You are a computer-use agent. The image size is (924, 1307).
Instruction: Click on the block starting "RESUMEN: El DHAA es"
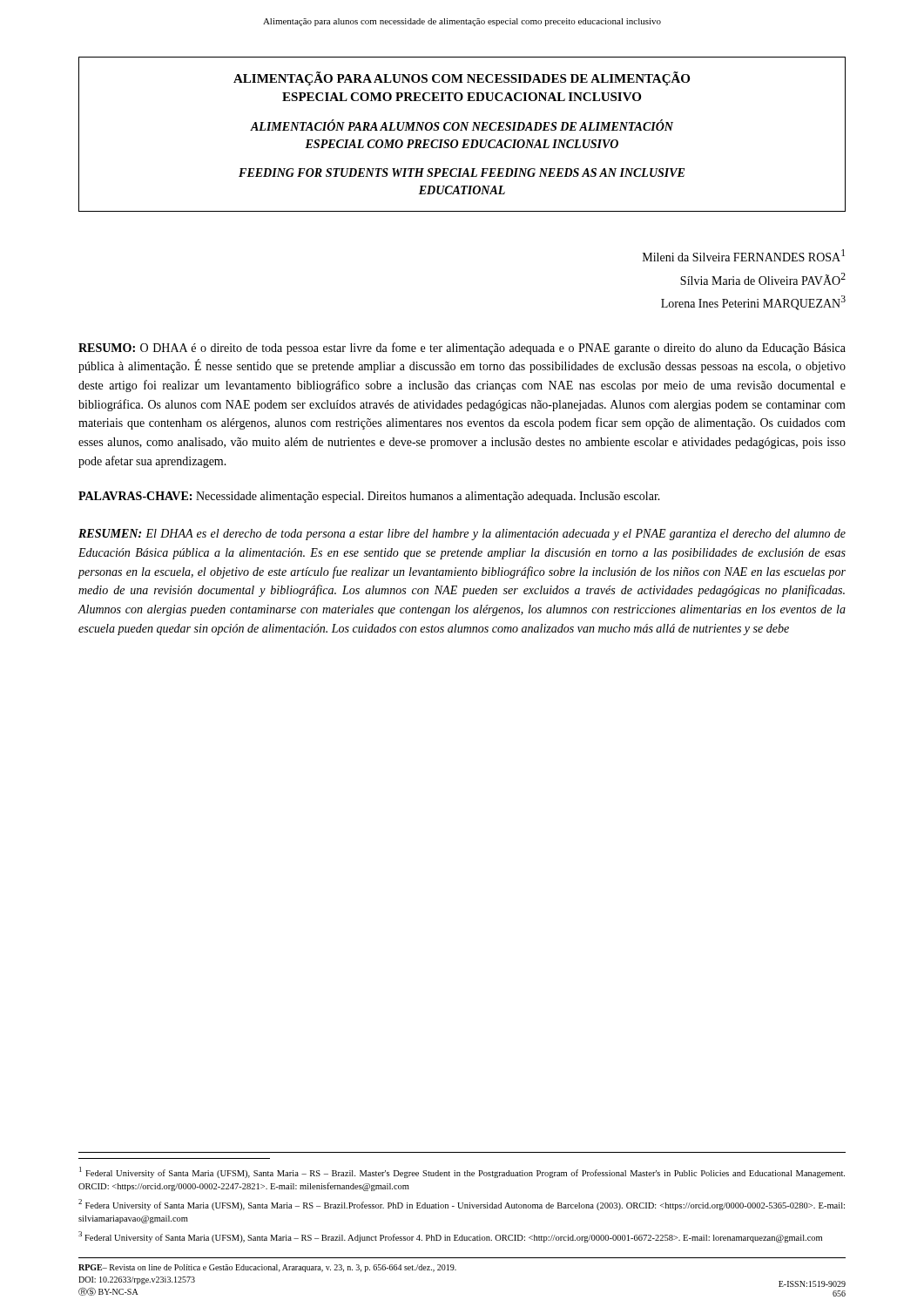(462, 581)
